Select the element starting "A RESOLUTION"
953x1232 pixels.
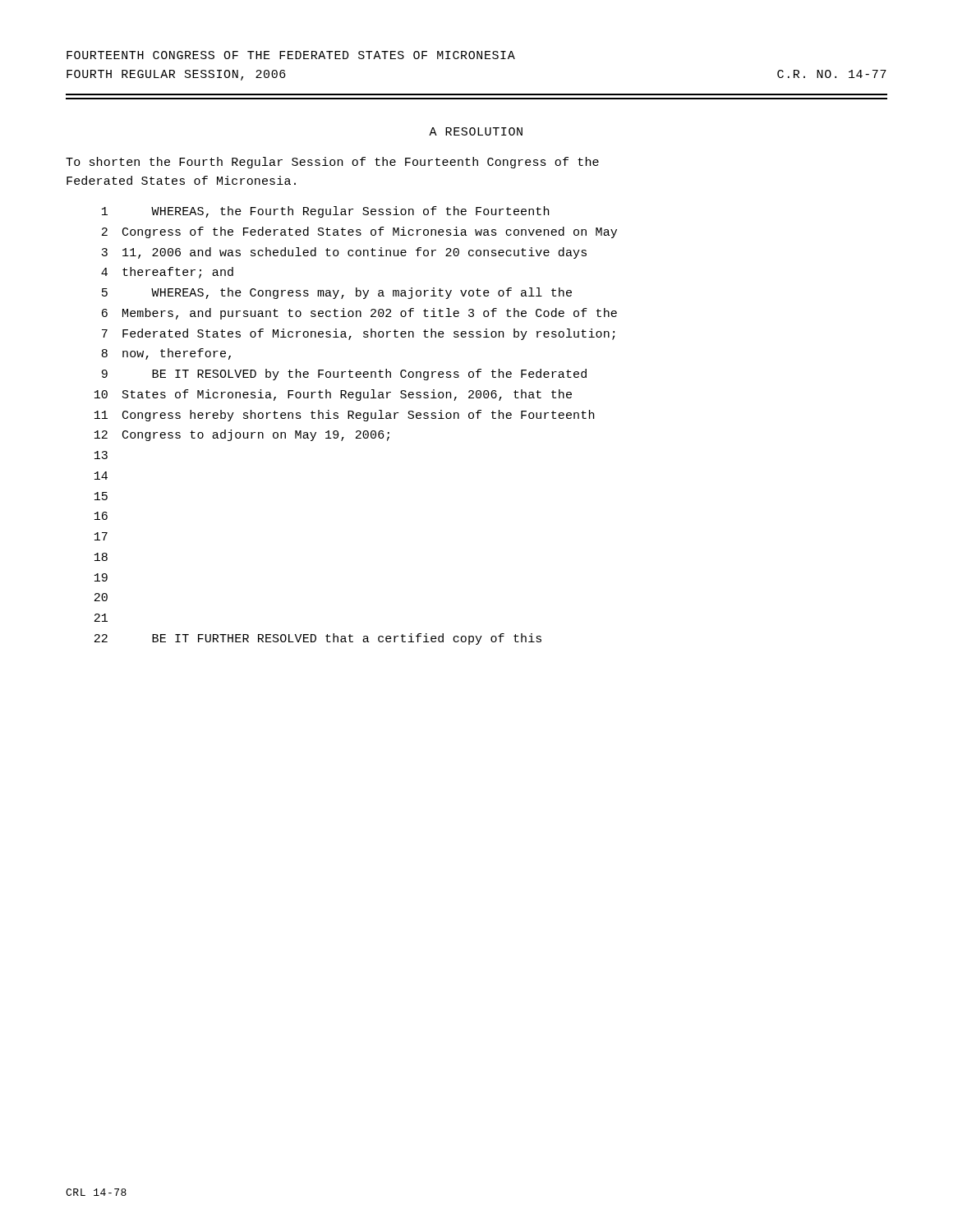pyautogui.click(x=476, y=133)
